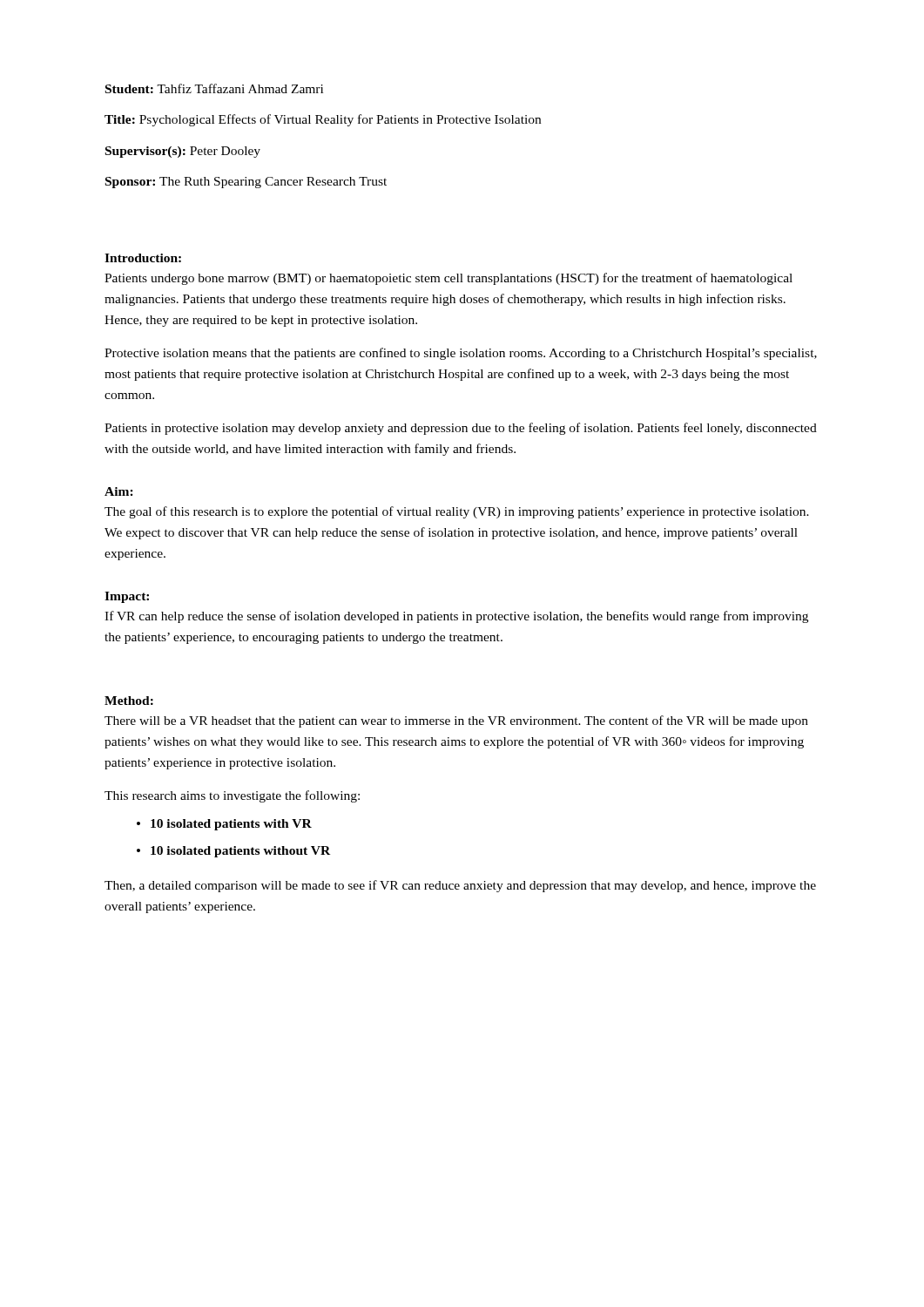
Task: Select the block starting "Patients undergo bone"
Action: (449, 298)
